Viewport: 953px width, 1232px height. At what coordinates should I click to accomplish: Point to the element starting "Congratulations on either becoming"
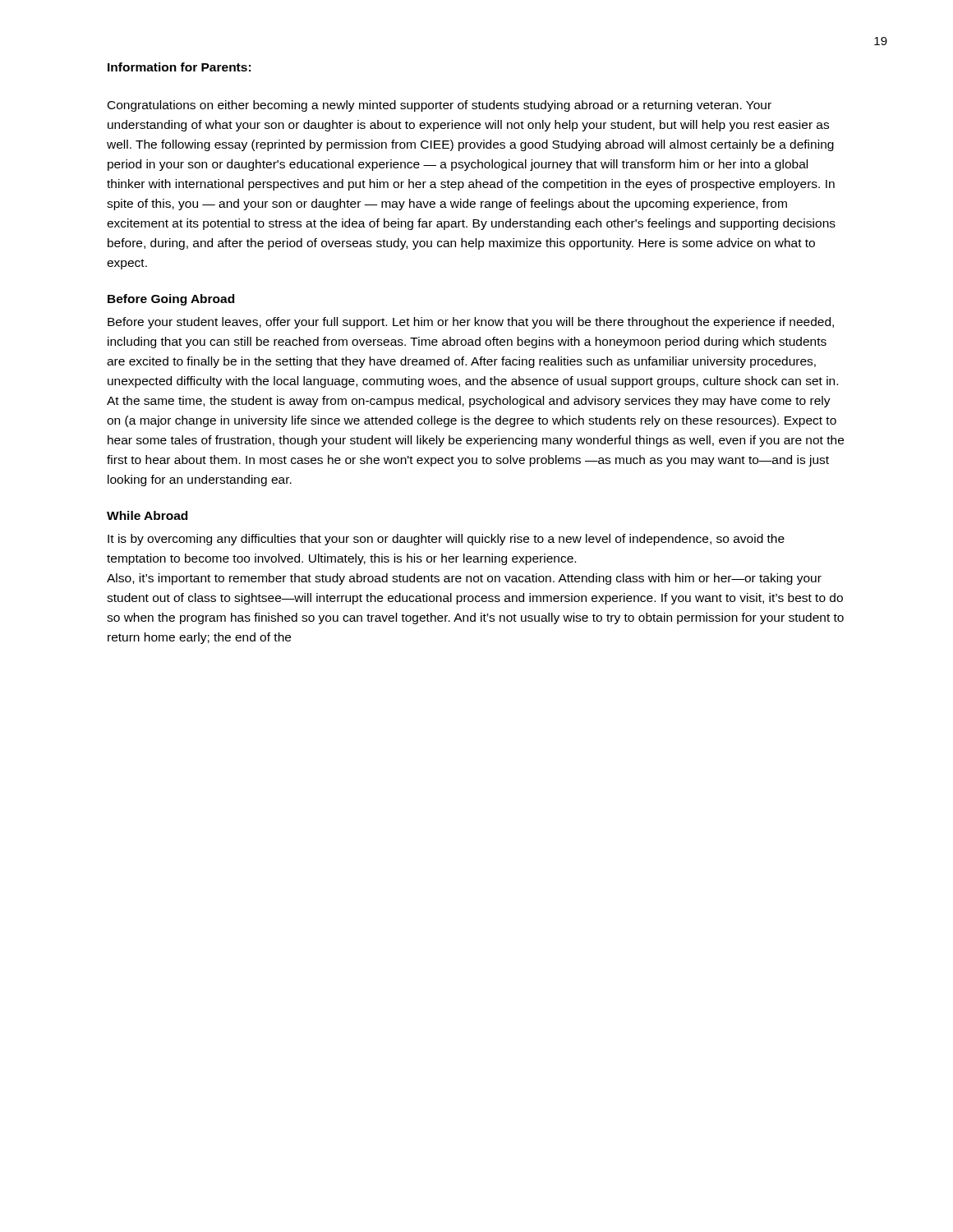471,184
